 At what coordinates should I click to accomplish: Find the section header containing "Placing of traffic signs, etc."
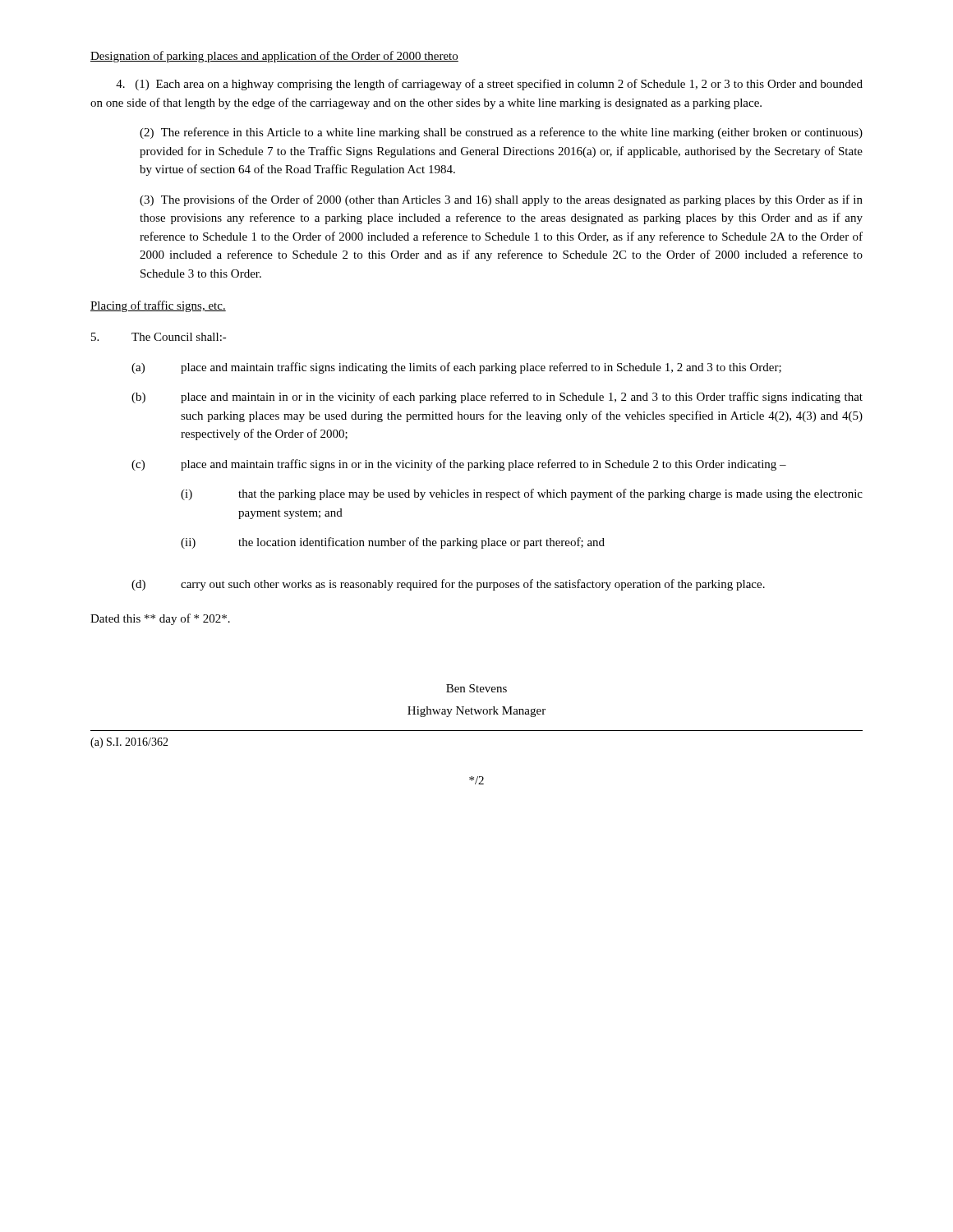tap(158, 306)
